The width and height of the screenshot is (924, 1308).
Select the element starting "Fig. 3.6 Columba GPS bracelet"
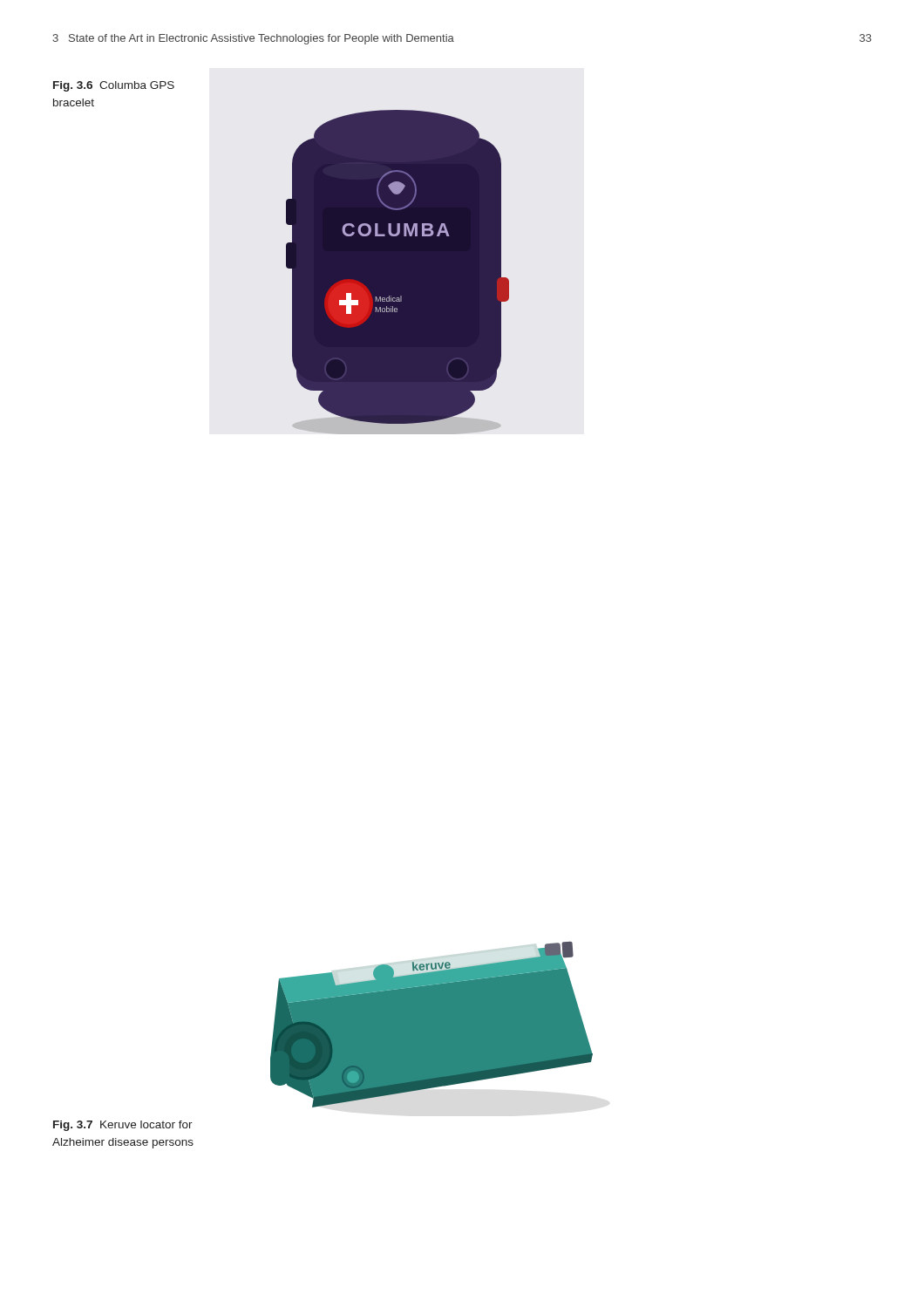click(113, 94)
